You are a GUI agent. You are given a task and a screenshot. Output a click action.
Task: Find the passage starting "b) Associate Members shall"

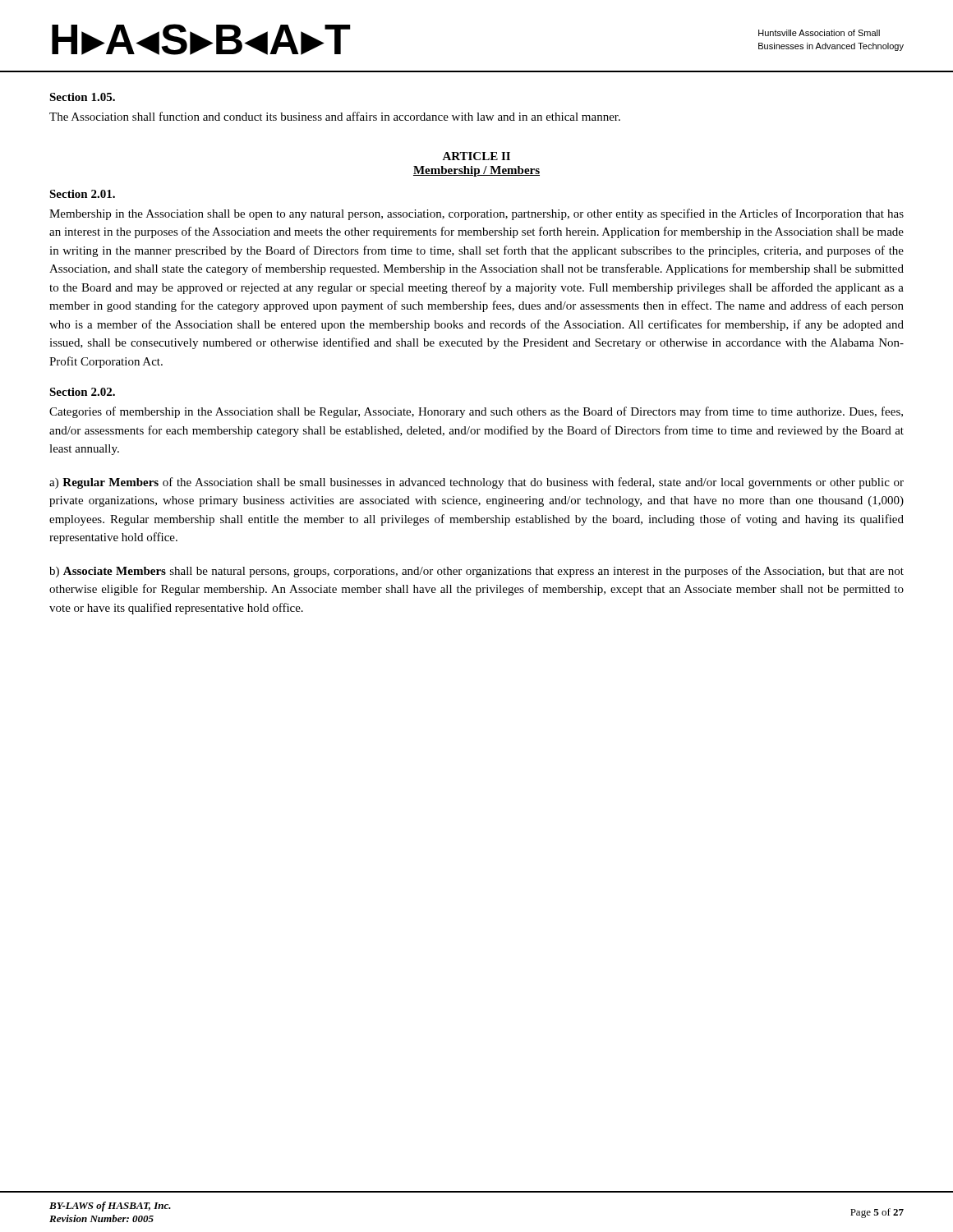[476, 589]
